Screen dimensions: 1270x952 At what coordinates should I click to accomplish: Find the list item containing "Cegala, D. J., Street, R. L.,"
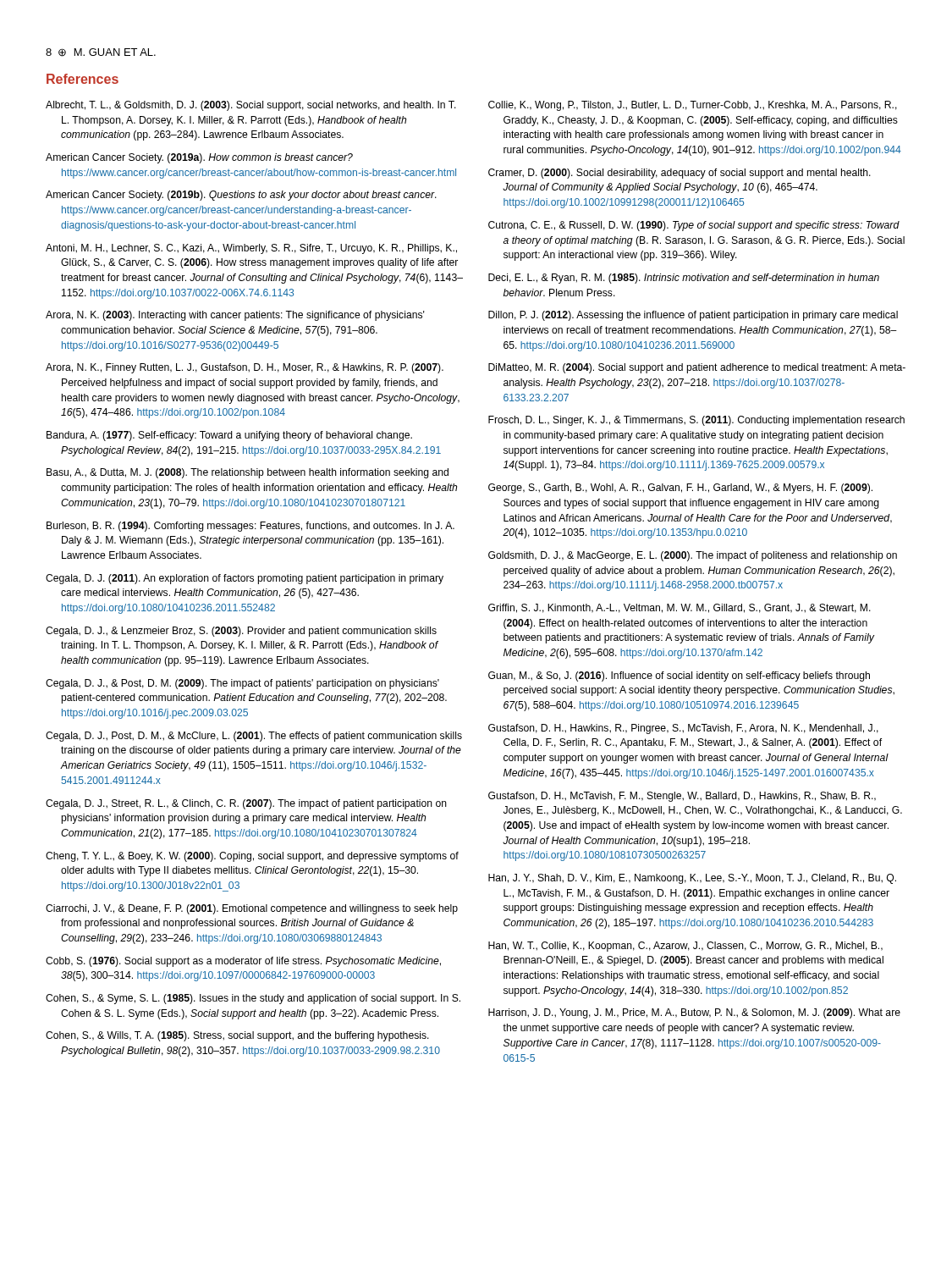coord(246,818)
